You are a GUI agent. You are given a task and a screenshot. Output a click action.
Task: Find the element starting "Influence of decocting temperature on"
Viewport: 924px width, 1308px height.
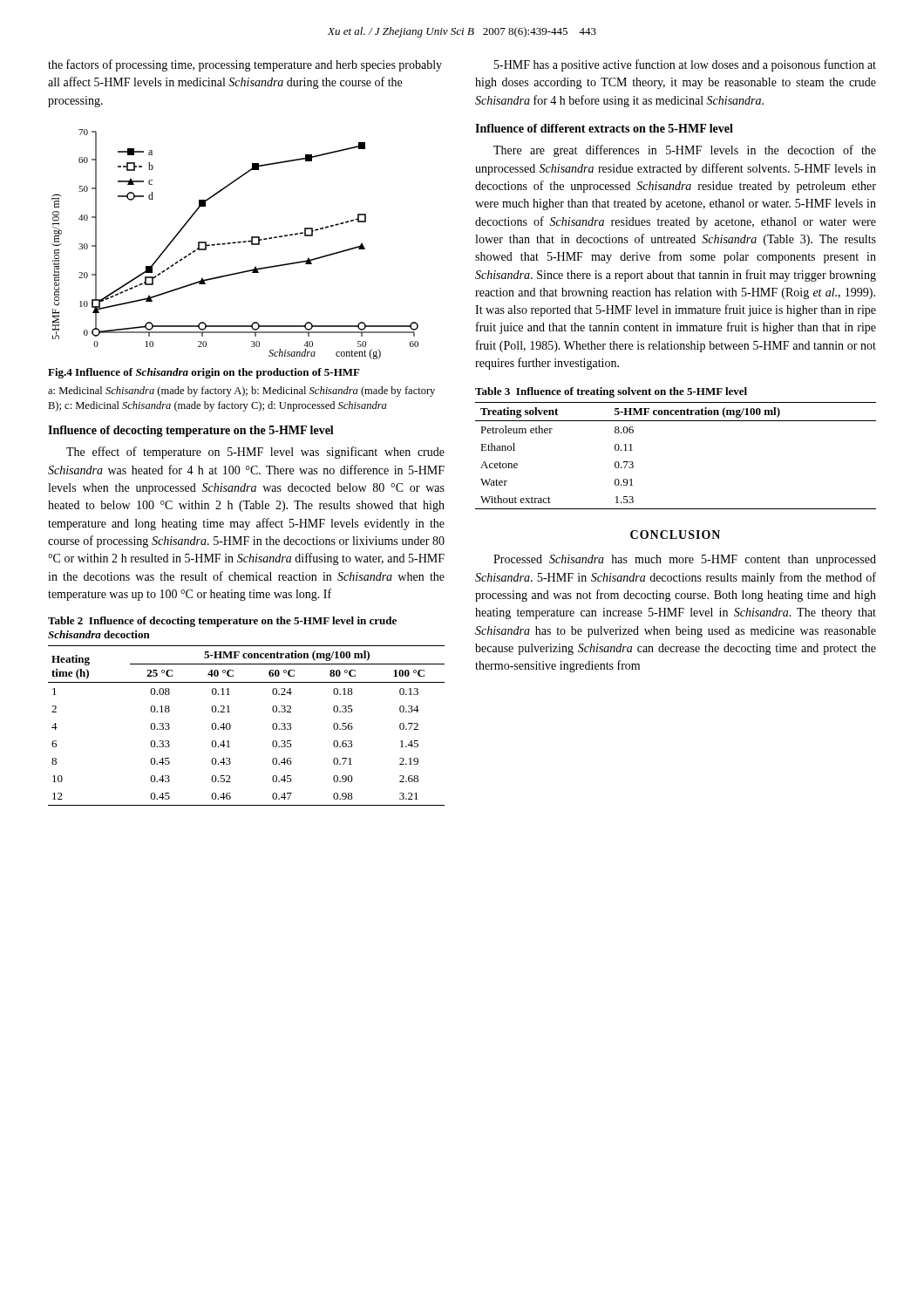pyautogui.click(x=191, y=430)
